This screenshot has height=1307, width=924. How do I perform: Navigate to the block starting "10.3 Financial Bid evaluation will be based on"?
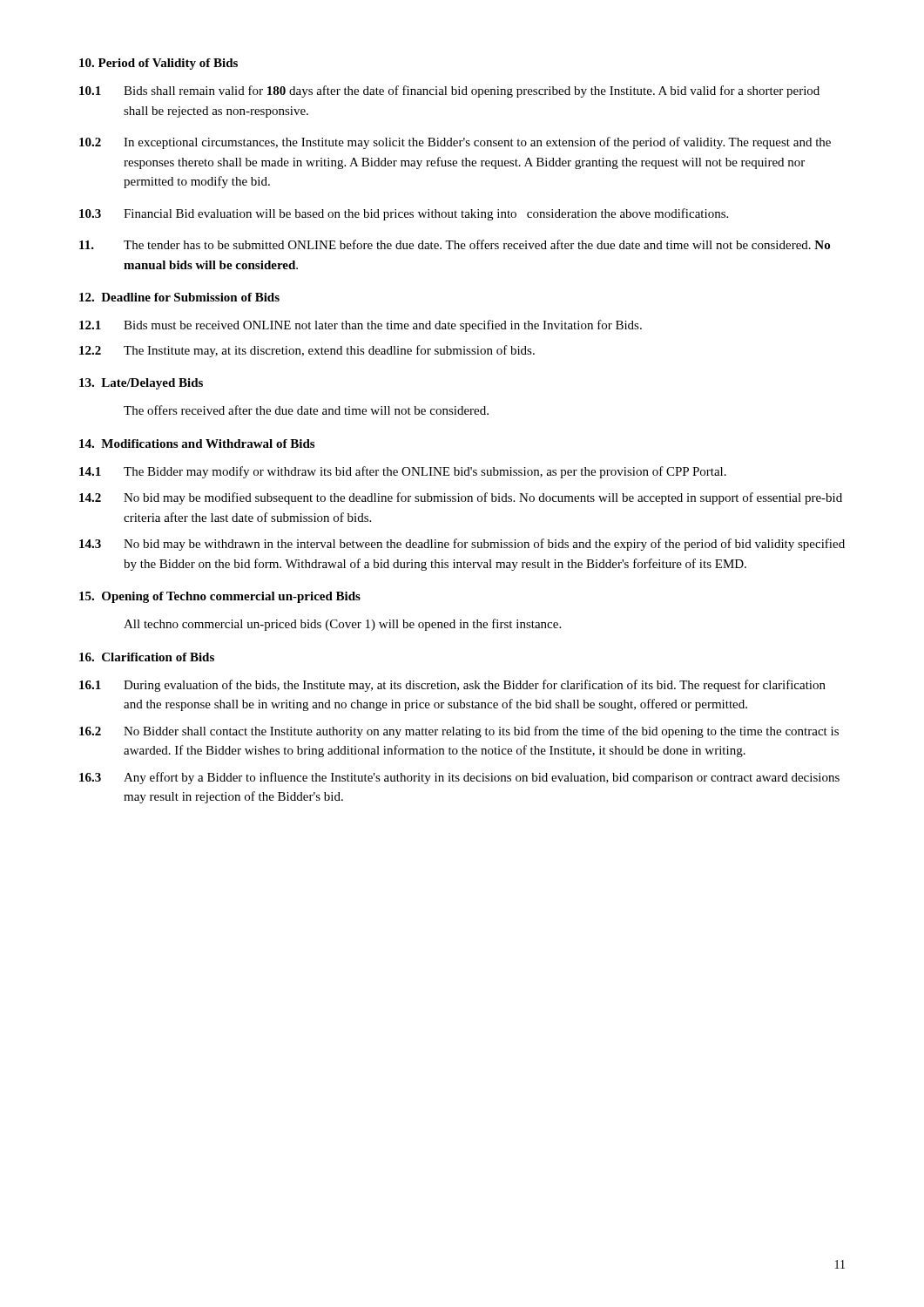[462, 213]
